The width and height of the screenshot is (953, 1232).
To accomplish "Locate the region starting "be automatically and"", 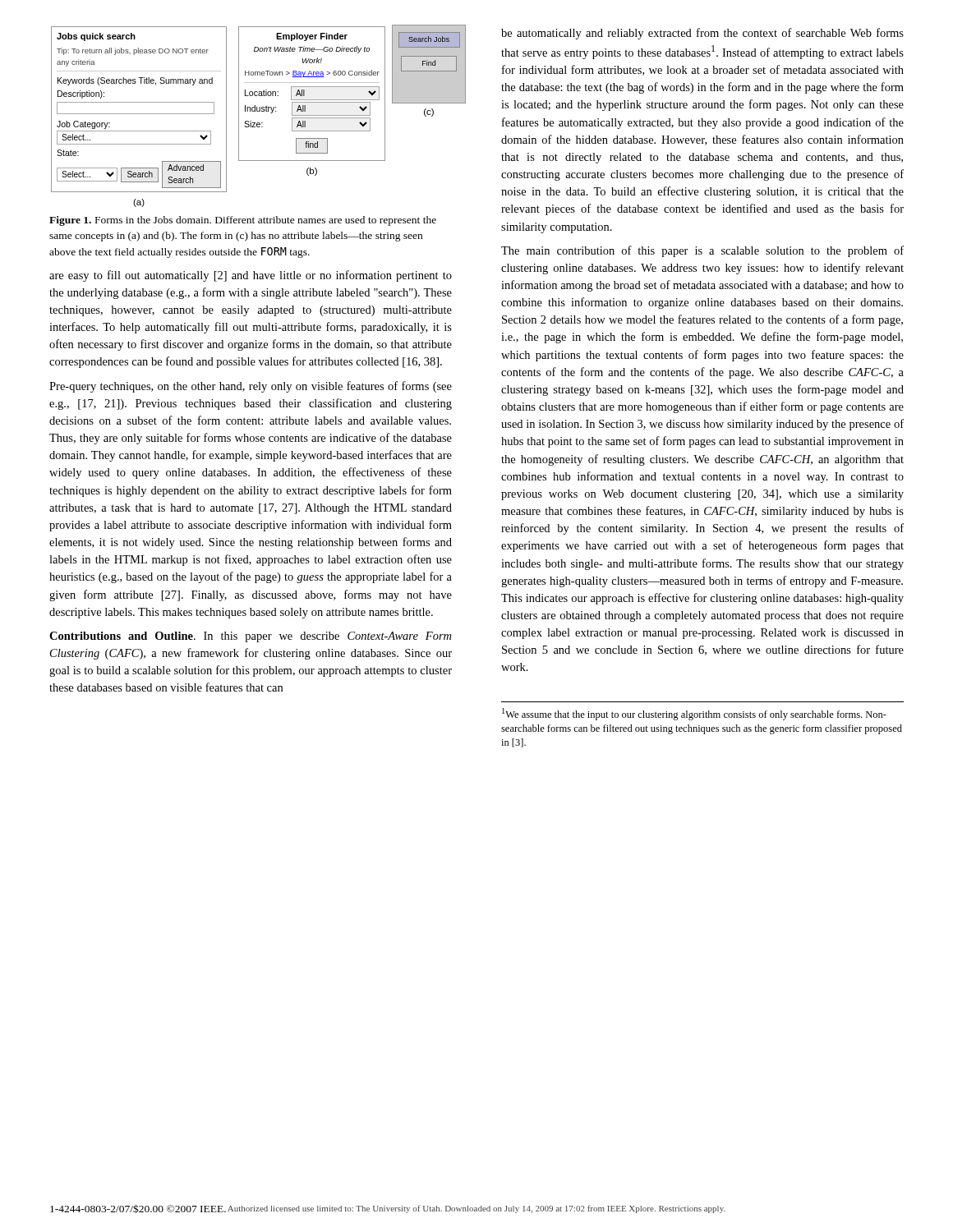I will [x=702, y=351].
